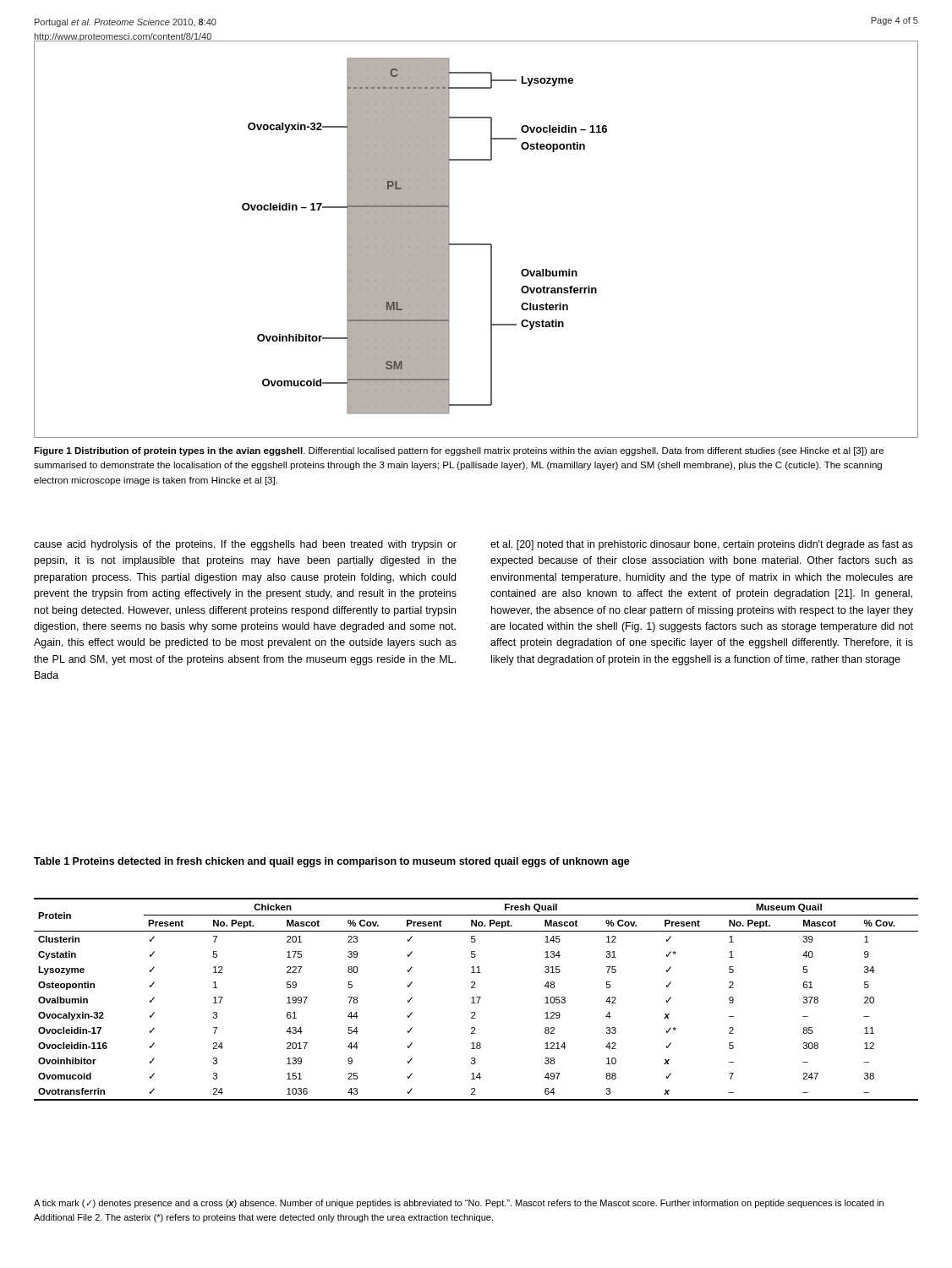The image size is (952, 1268).
Task: Find the illustration
Action: pyautogui.click(x=476, y=239)
